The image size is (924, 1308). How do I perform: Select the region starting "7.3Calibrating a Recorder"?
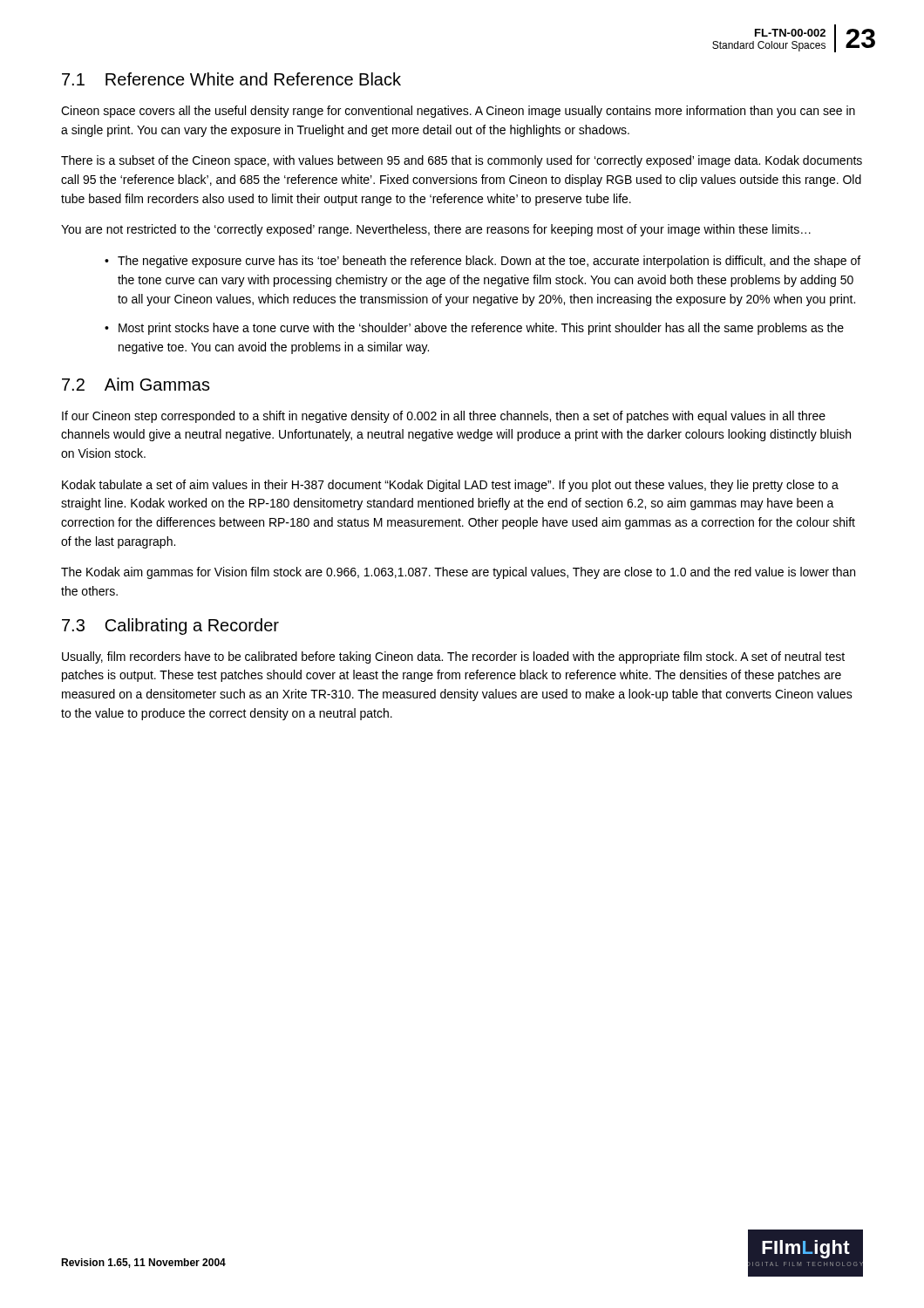[x=170, y=625]
